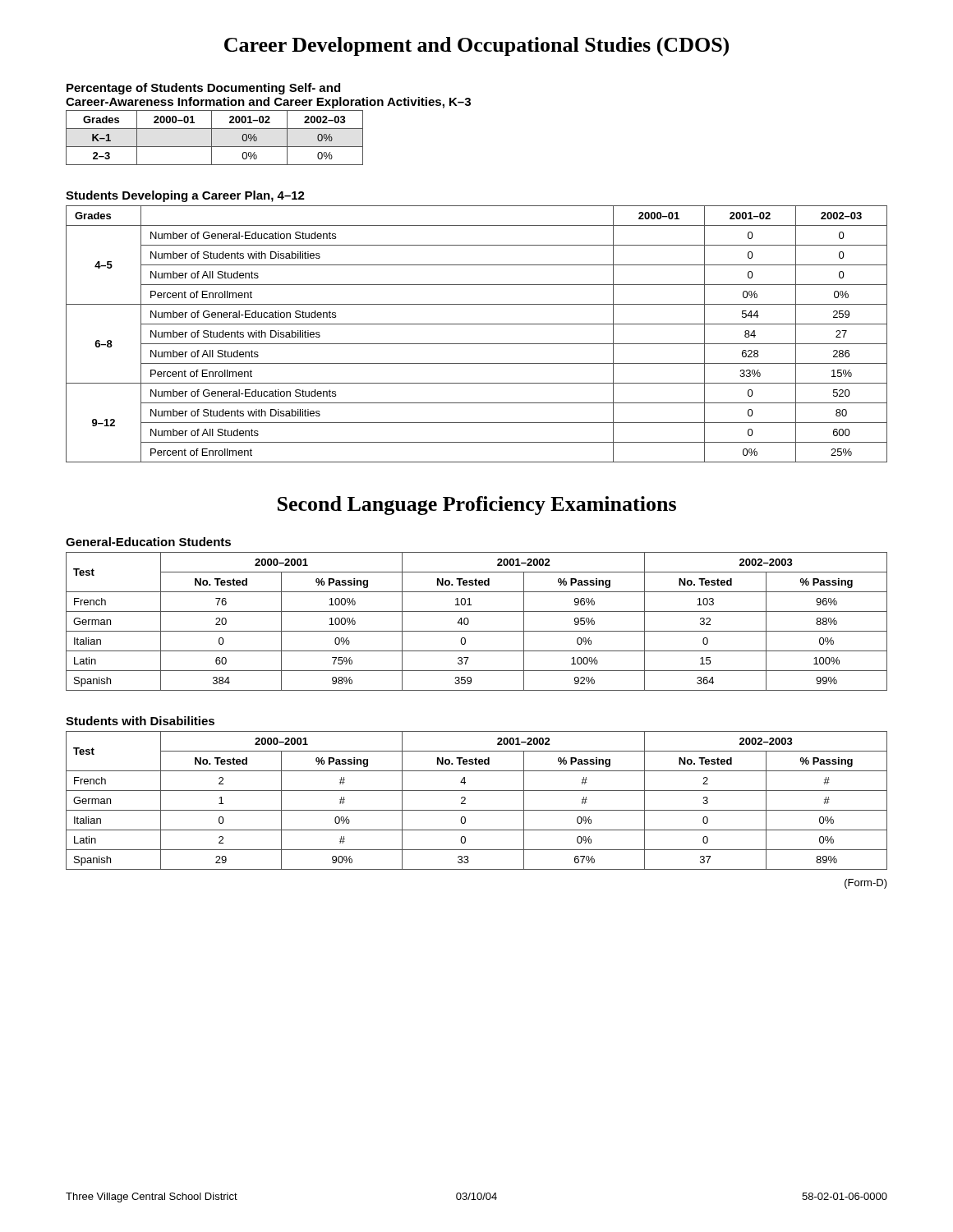Select the table that reads "Number of General-Education"
This screenshot has height=1232, width=953.
(476, 334)
